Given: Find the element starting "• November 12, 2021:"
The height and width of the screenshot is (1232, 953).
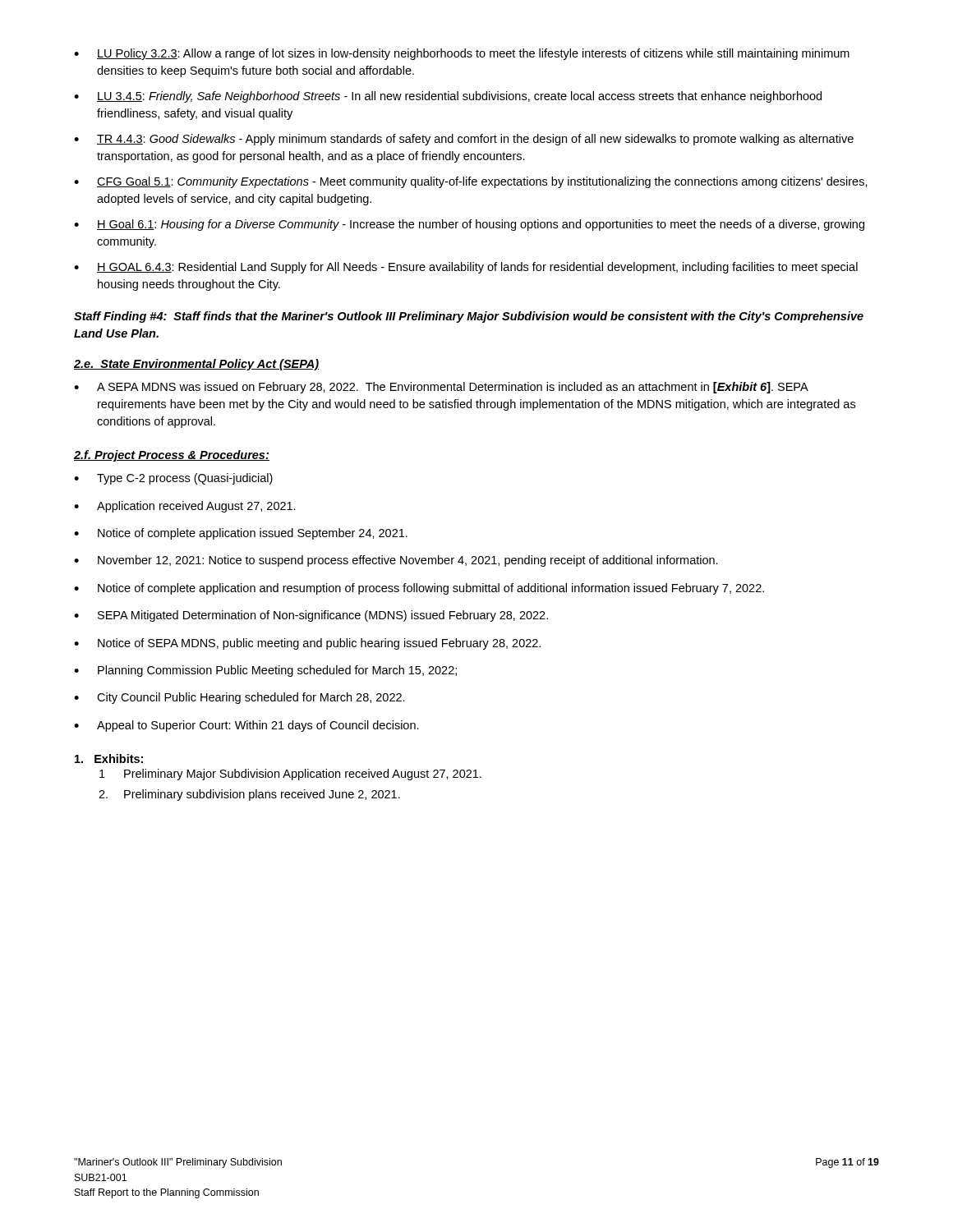Looking at the screenshot, I should (476, 562).
